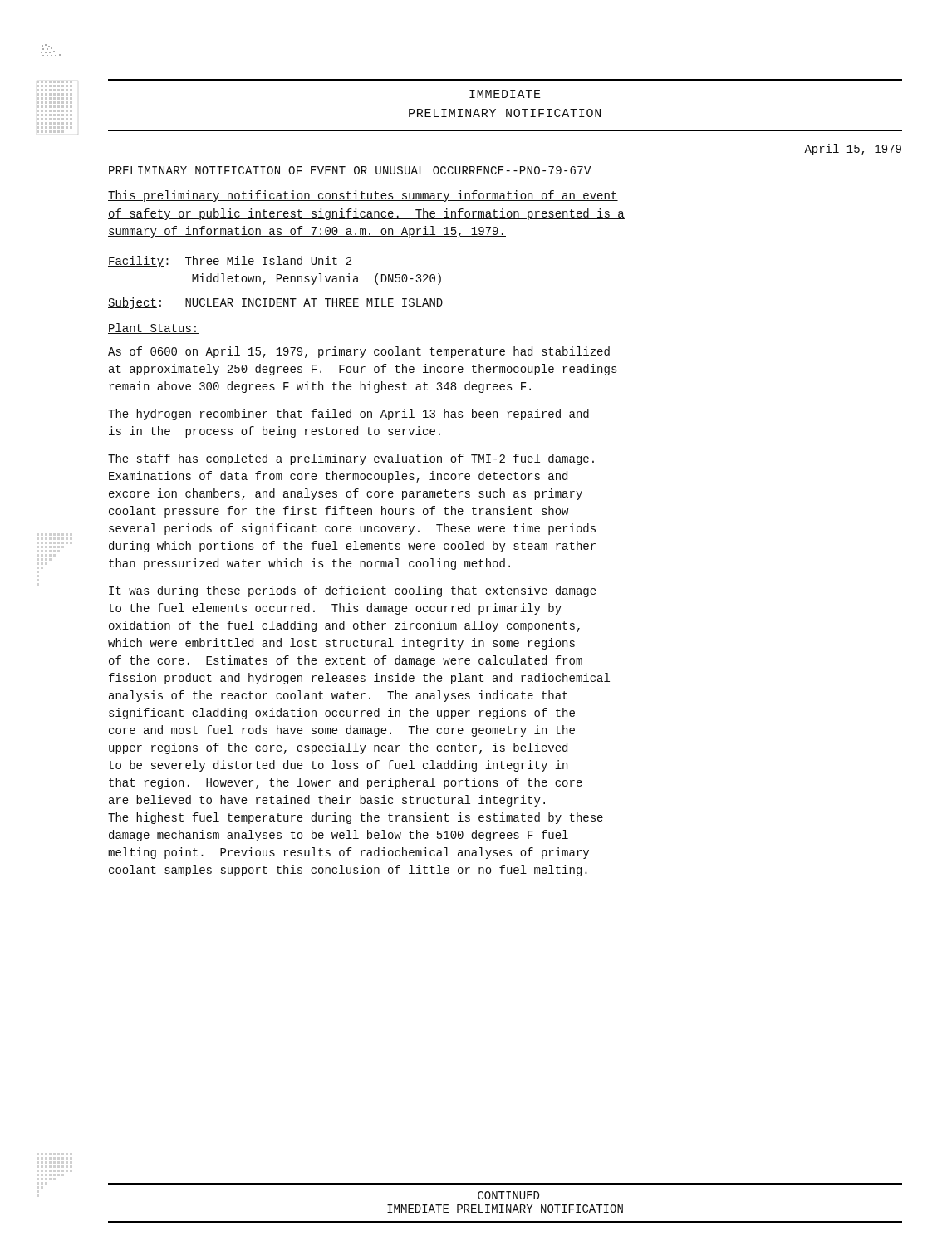This screenshot has width=952, height=1246.
Task: Locate the block of text that opens with "Subject: NUCLEAR INCIDENT AT THREE"
Action: pos(275,303)
